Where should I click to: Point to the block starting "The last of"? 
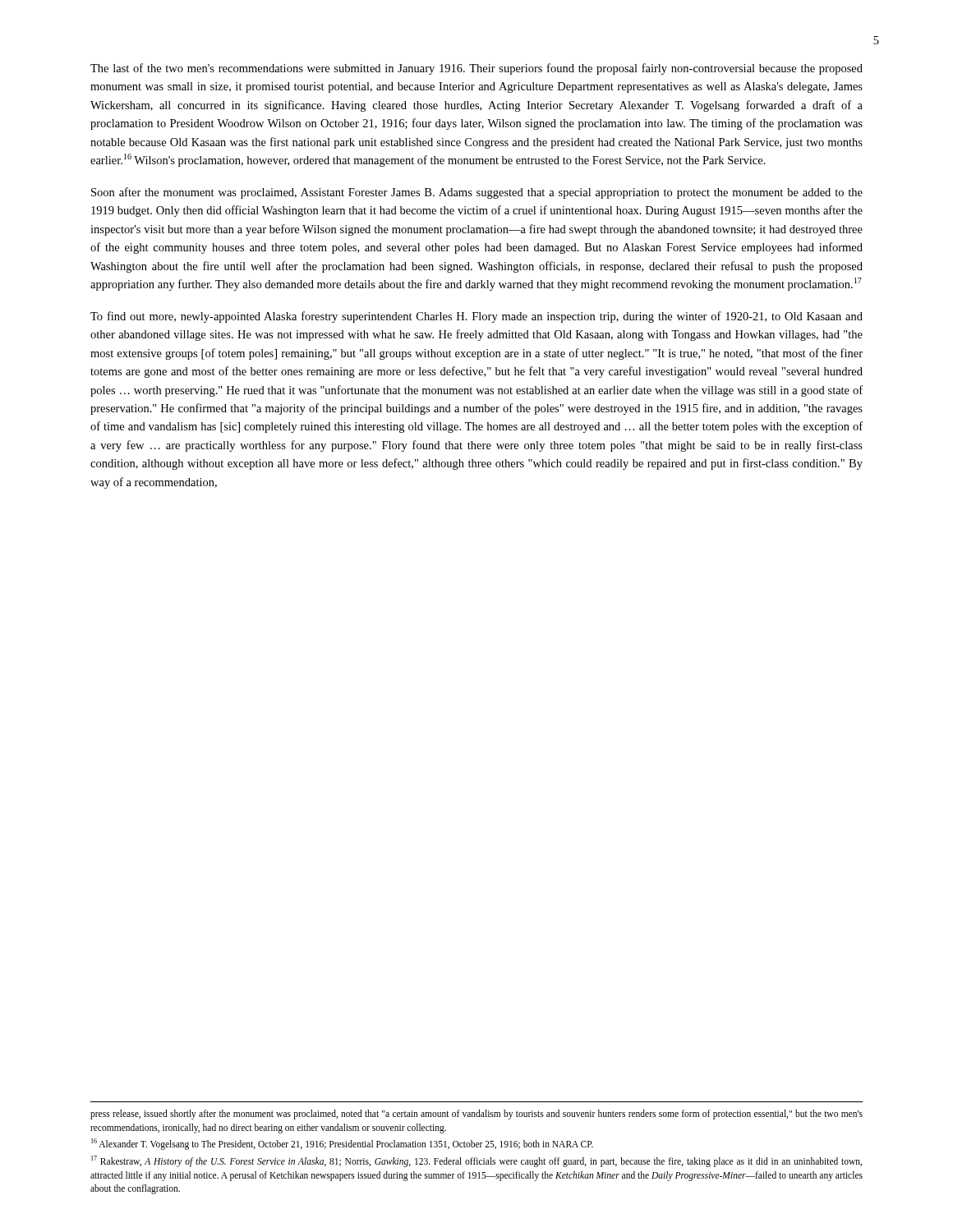(x=476, y=114)
